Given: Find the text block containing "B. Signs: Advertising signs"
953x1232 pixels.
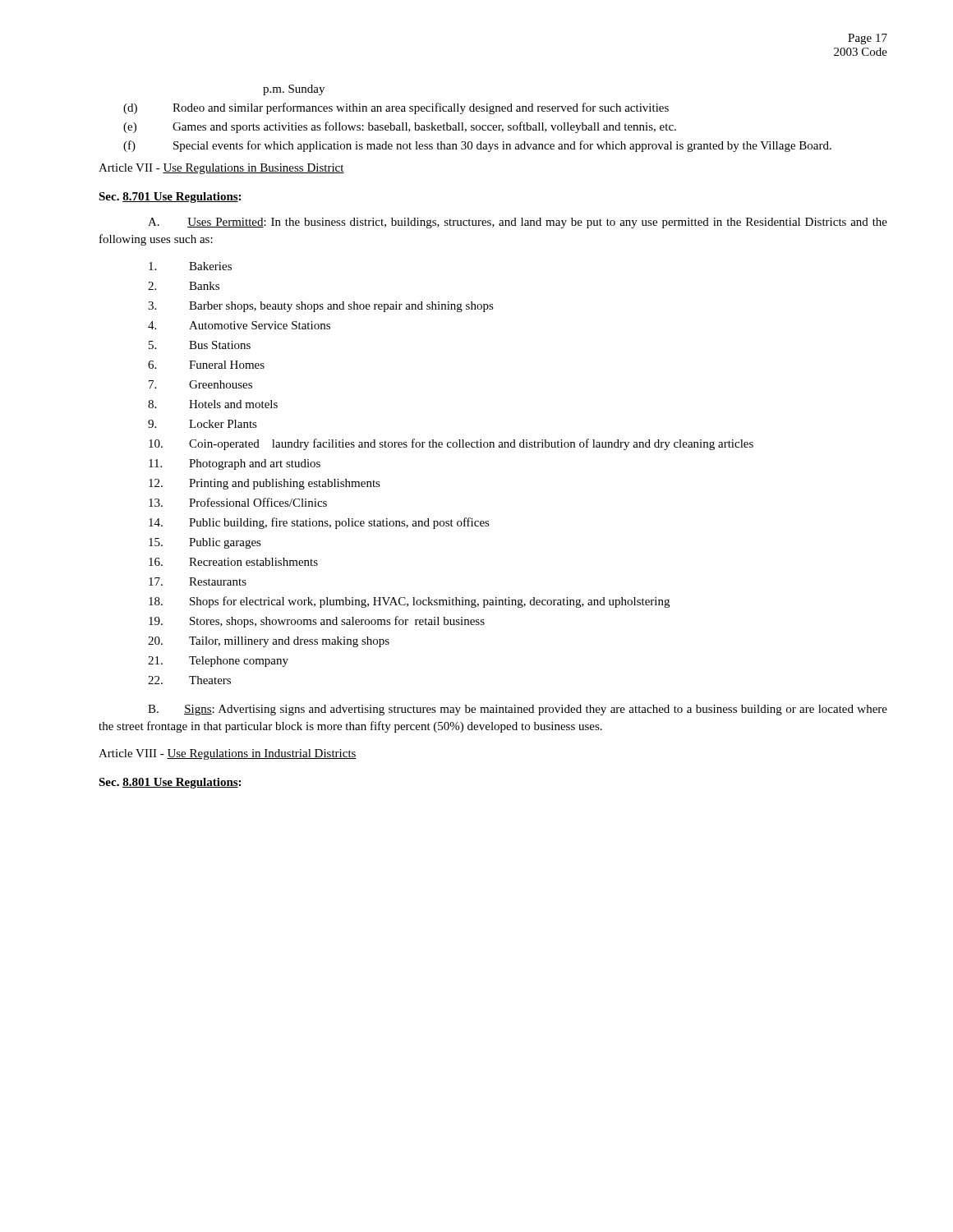Looking at the screenshot, I should (x=493, y=717).
